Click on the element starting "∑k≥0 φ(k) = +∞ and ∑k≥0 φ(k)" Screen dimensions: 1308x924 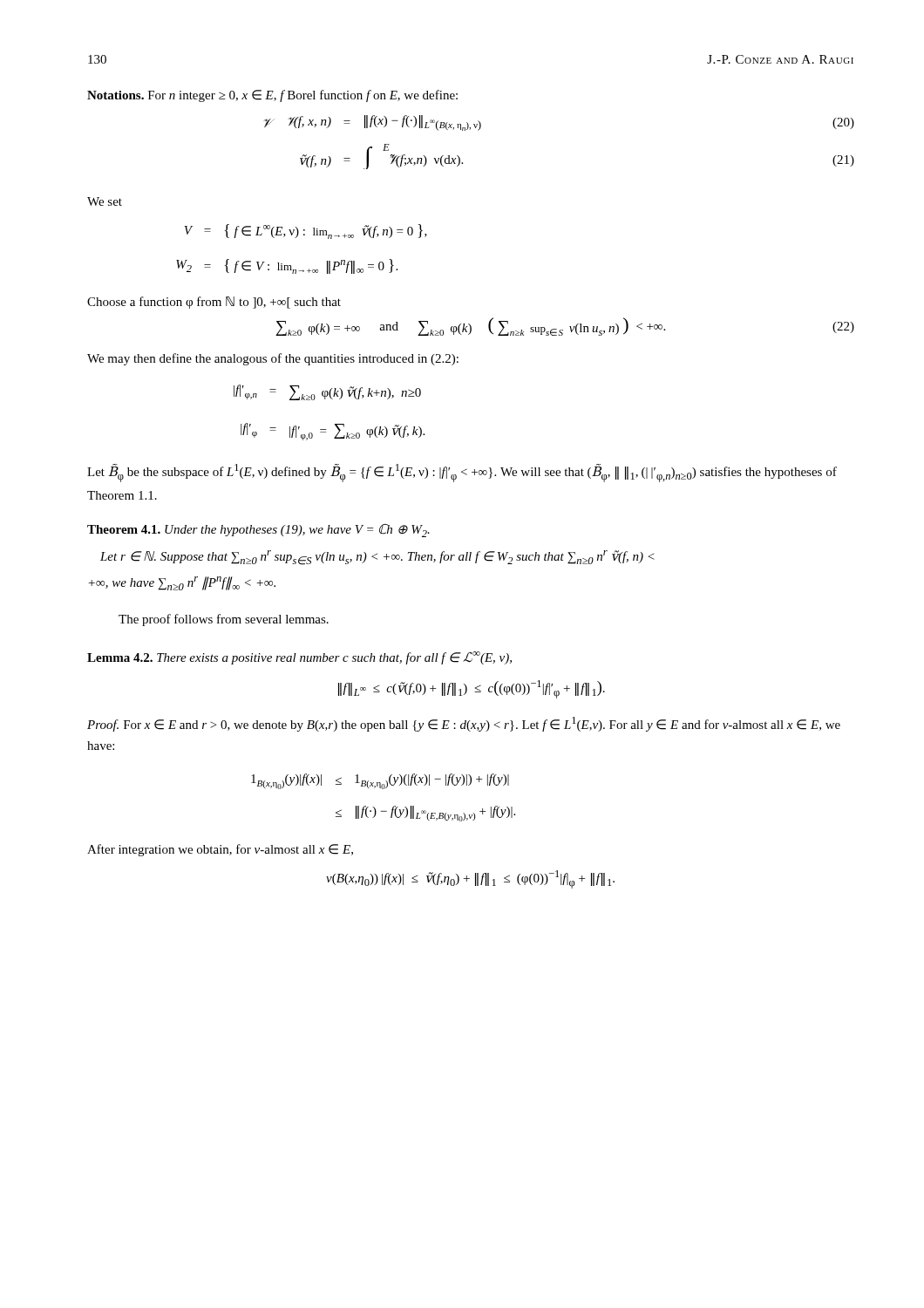click(565, 327)
